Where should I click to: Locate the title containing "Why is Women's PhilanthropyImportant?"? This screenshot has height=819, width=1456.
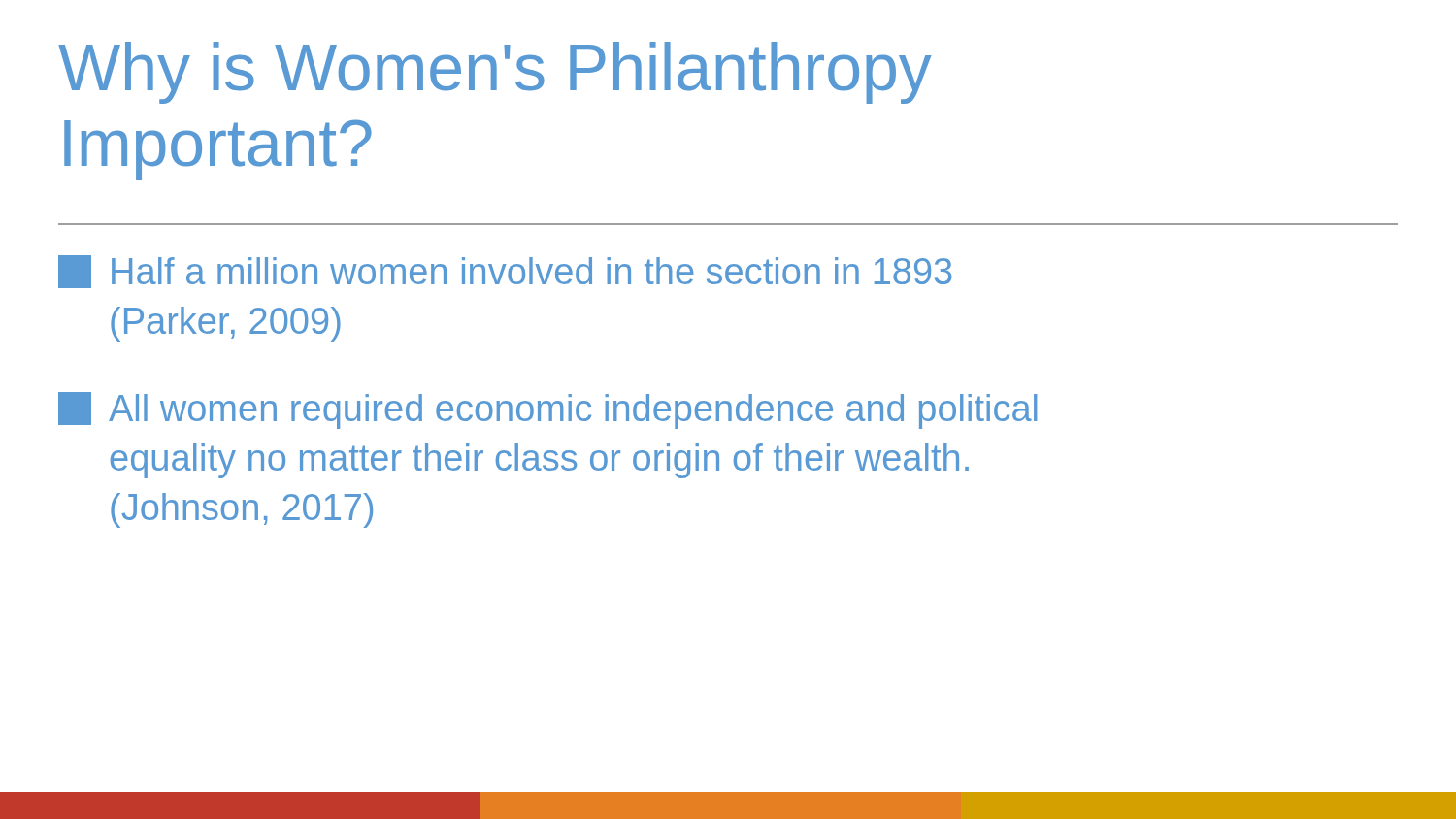pos(728,105)
